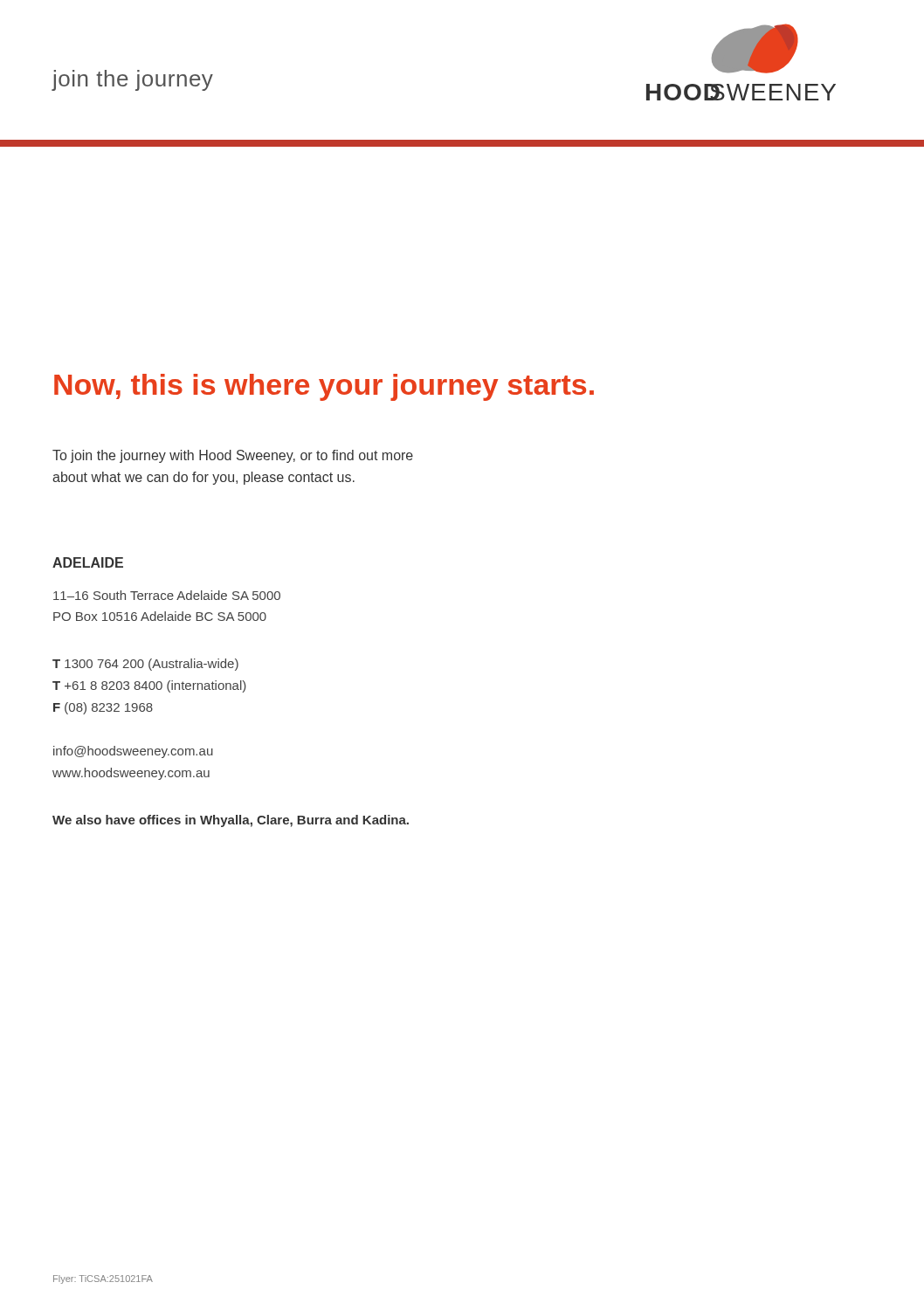Select the text block that says "To join the journey with Hood"
924x1310 pixels.
tap(357, 467)
